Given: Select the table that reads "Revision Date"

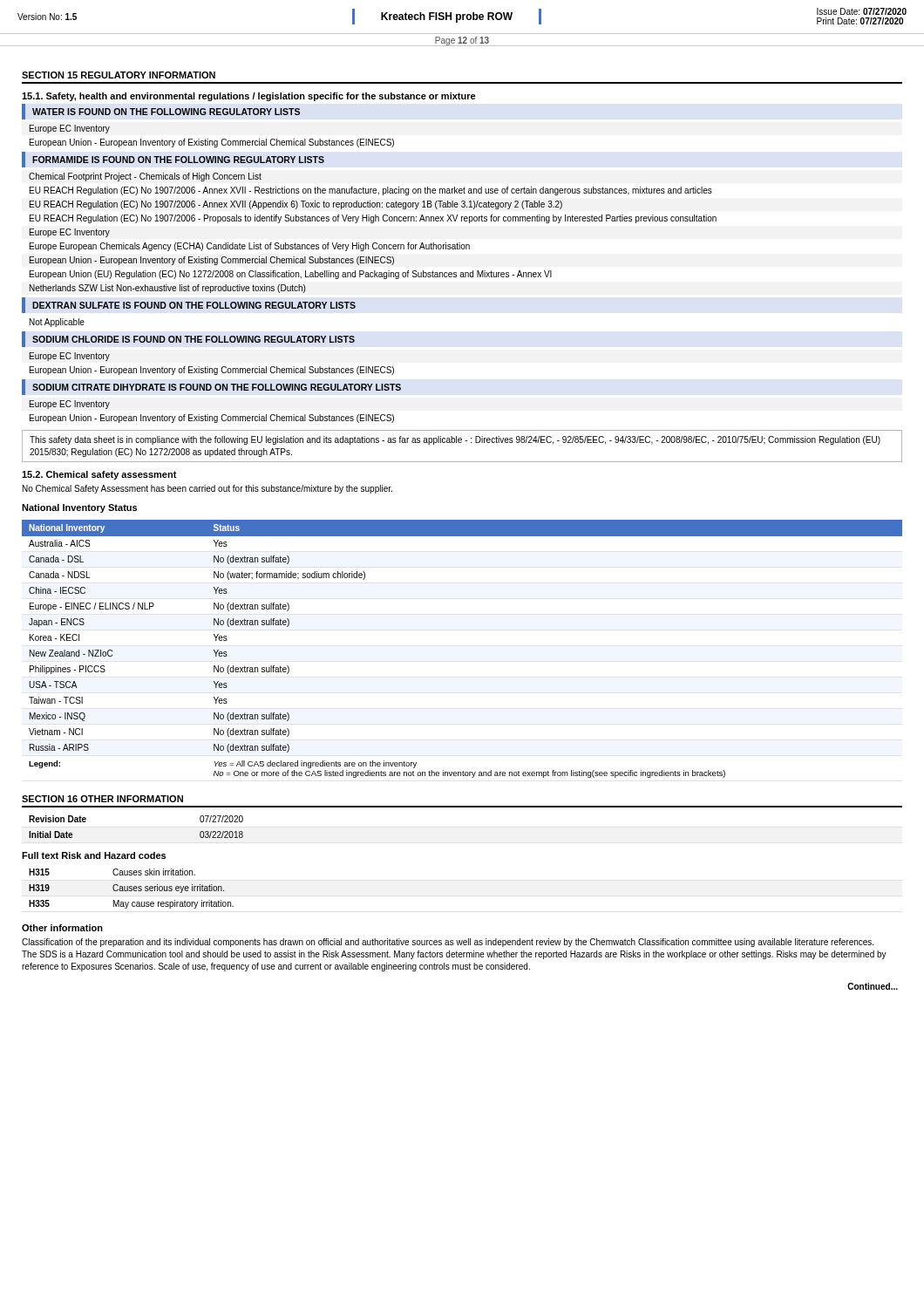Looking at the screenshot, I should 462,828.
